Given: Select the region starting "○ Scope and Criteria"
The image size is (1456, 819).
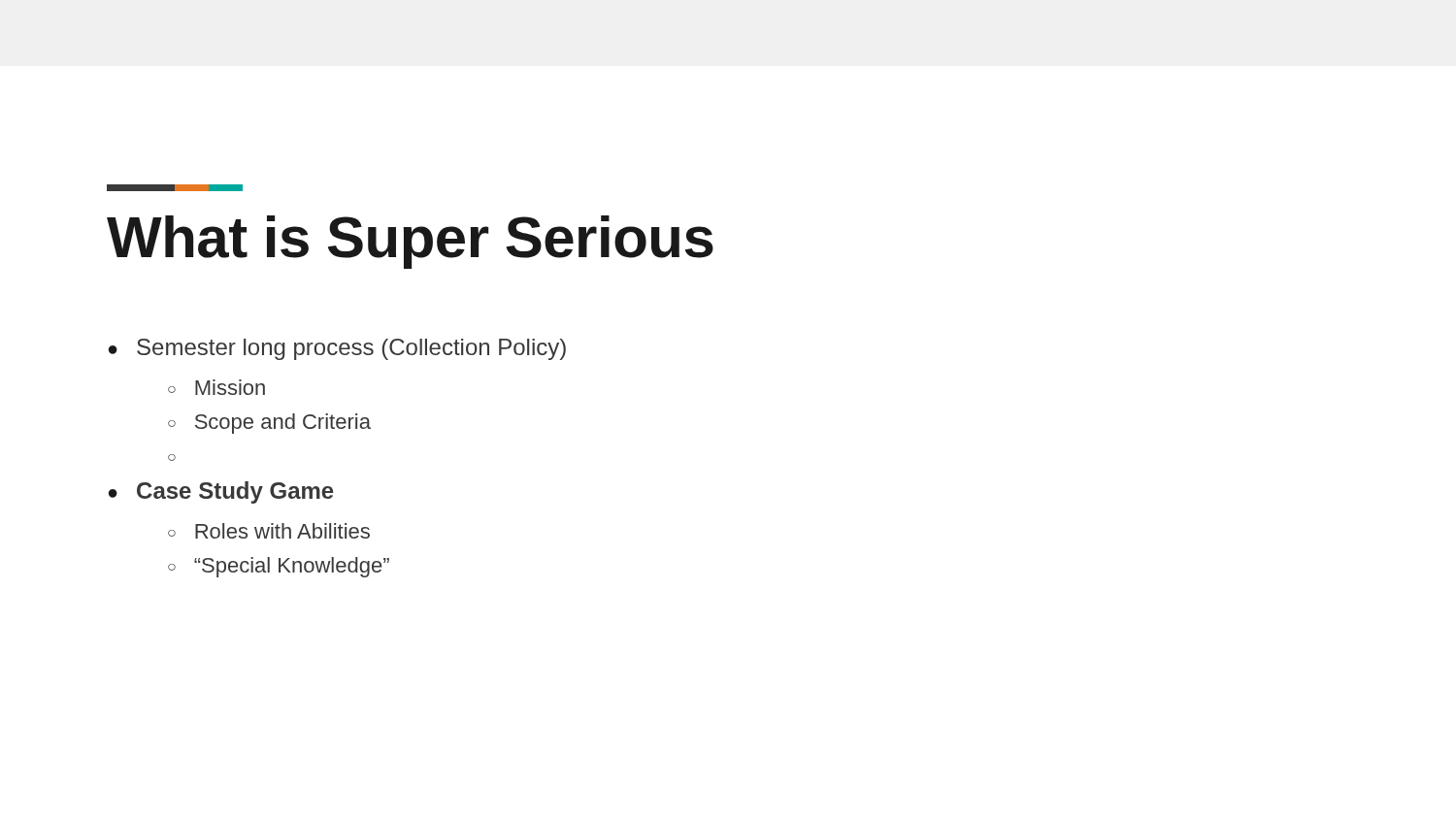Looking at the screenshot, I should coord(269,422).
